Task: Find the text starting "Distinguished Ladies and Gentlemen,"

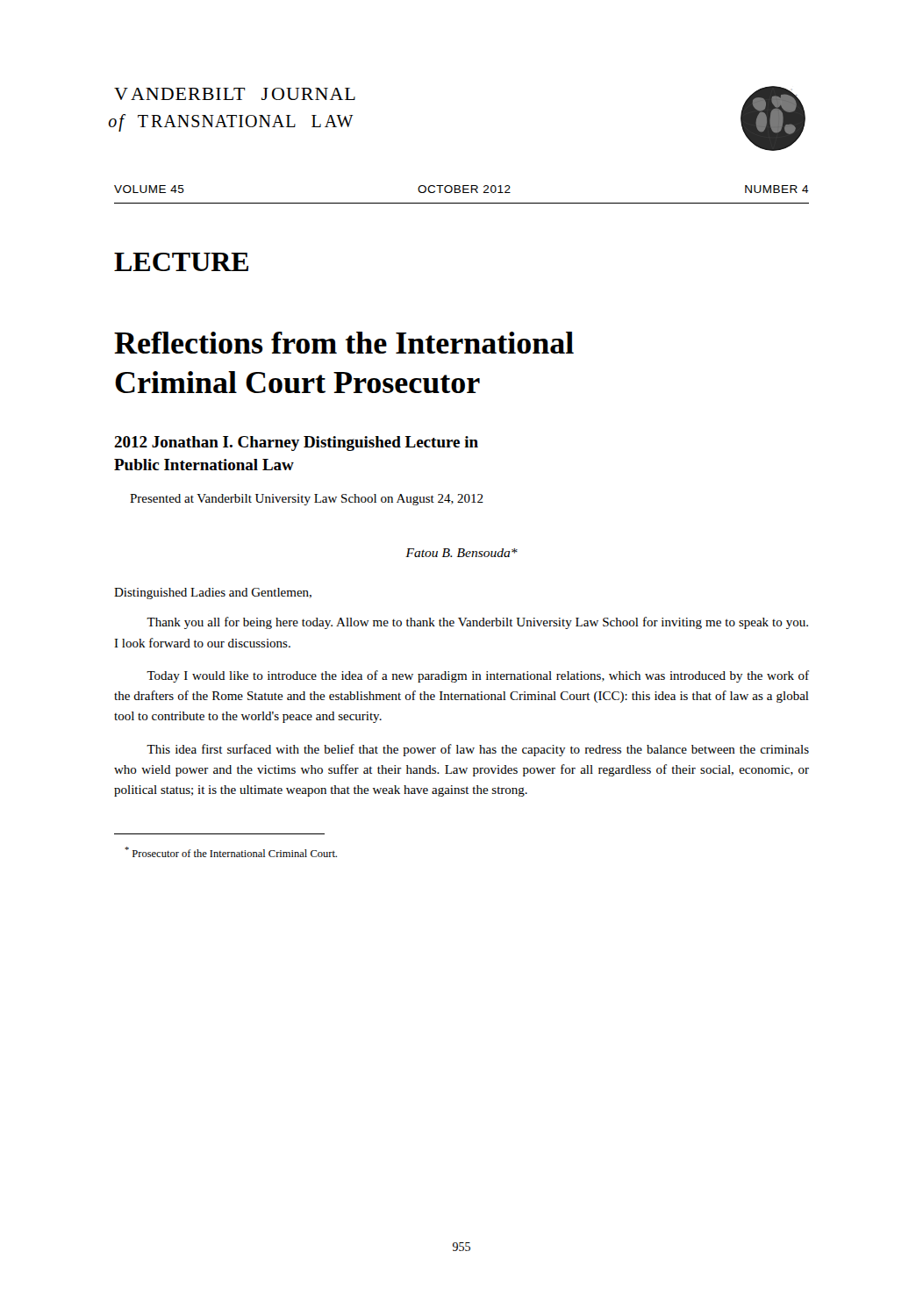Action: 213,592
